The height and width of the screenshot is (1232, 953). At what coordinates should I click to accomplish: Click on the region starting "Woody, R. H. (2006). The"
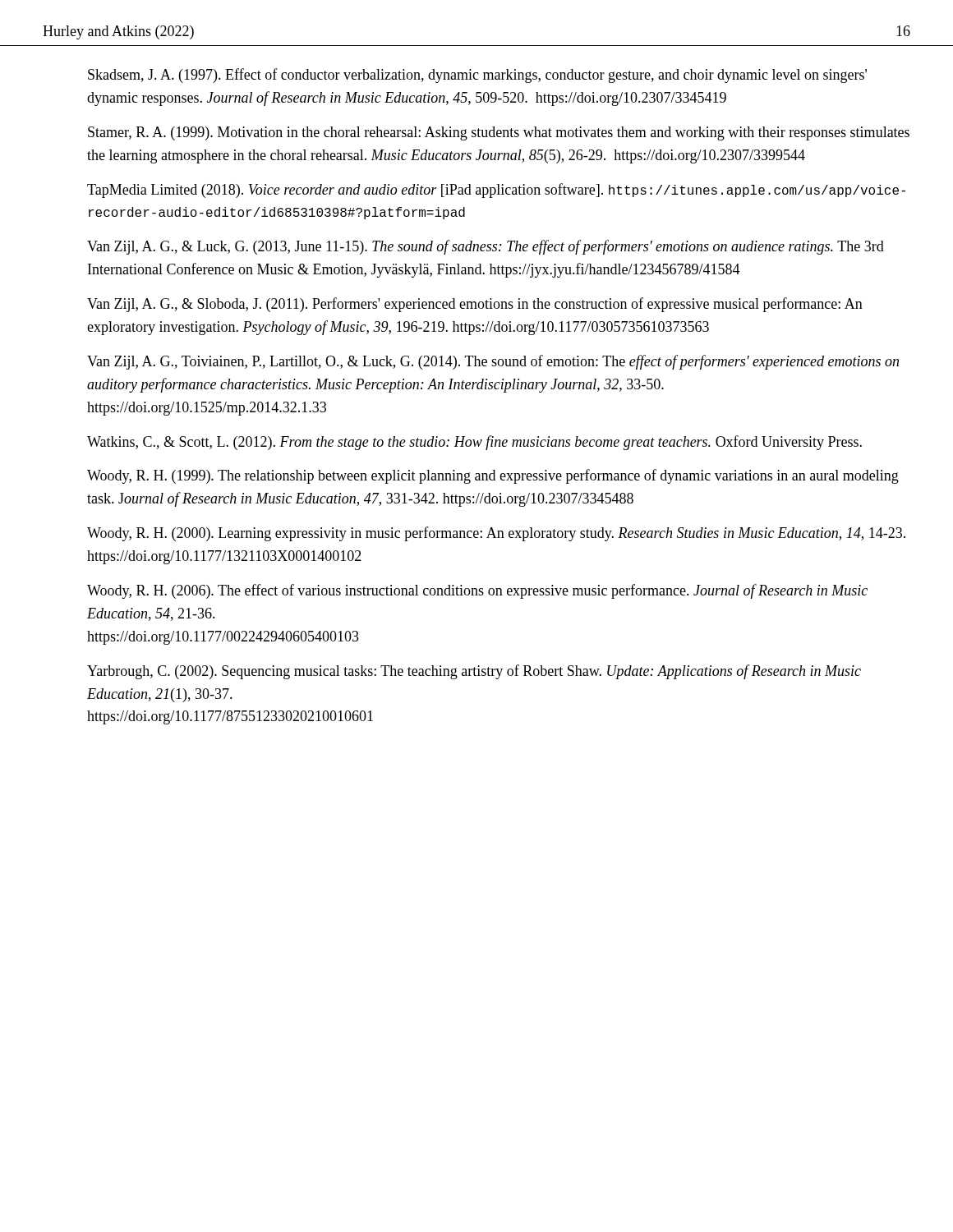pyautogui.click(x=477, y=591)
